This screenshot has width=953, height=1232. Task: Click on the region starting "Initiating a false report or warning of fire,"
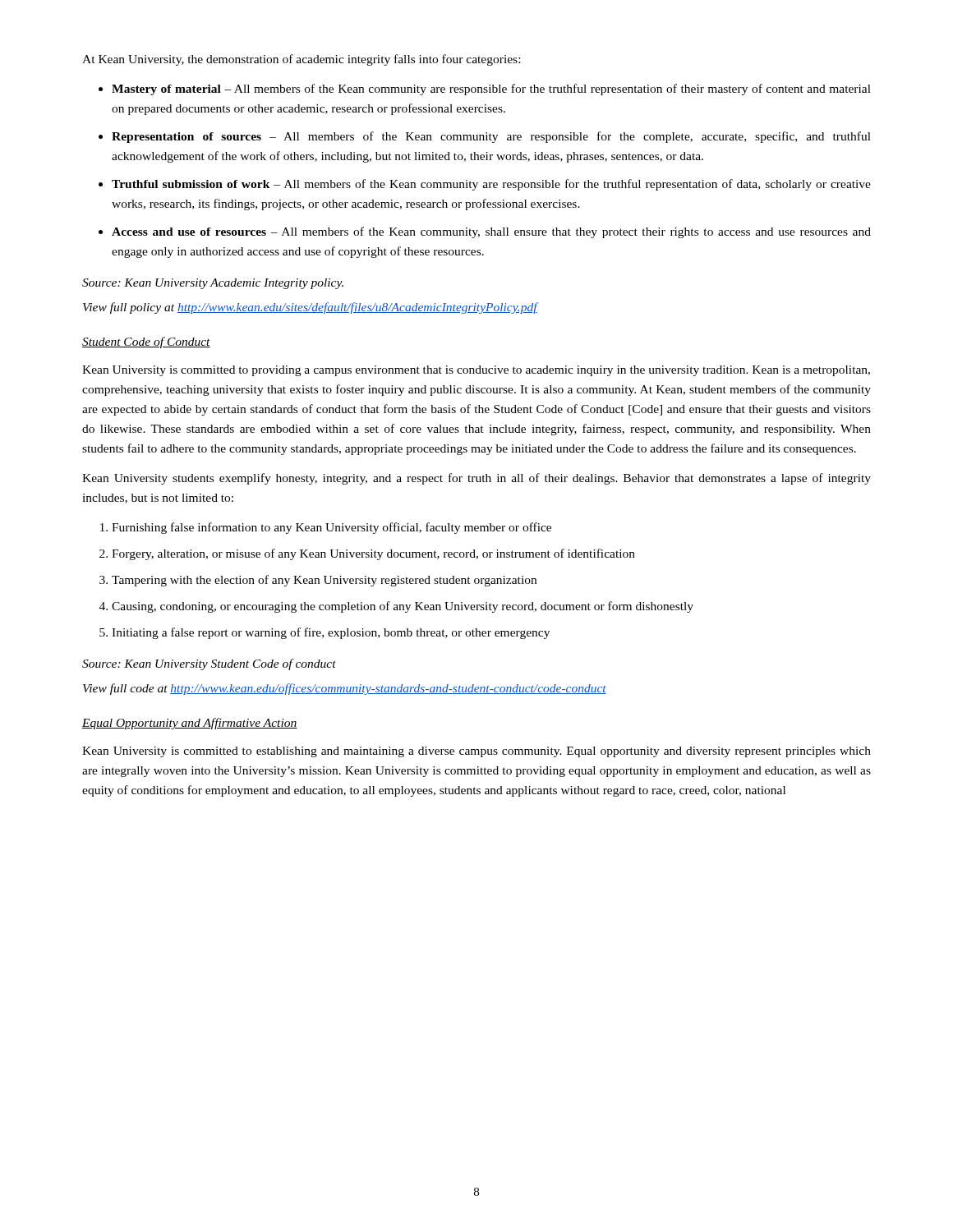(331, 632)
